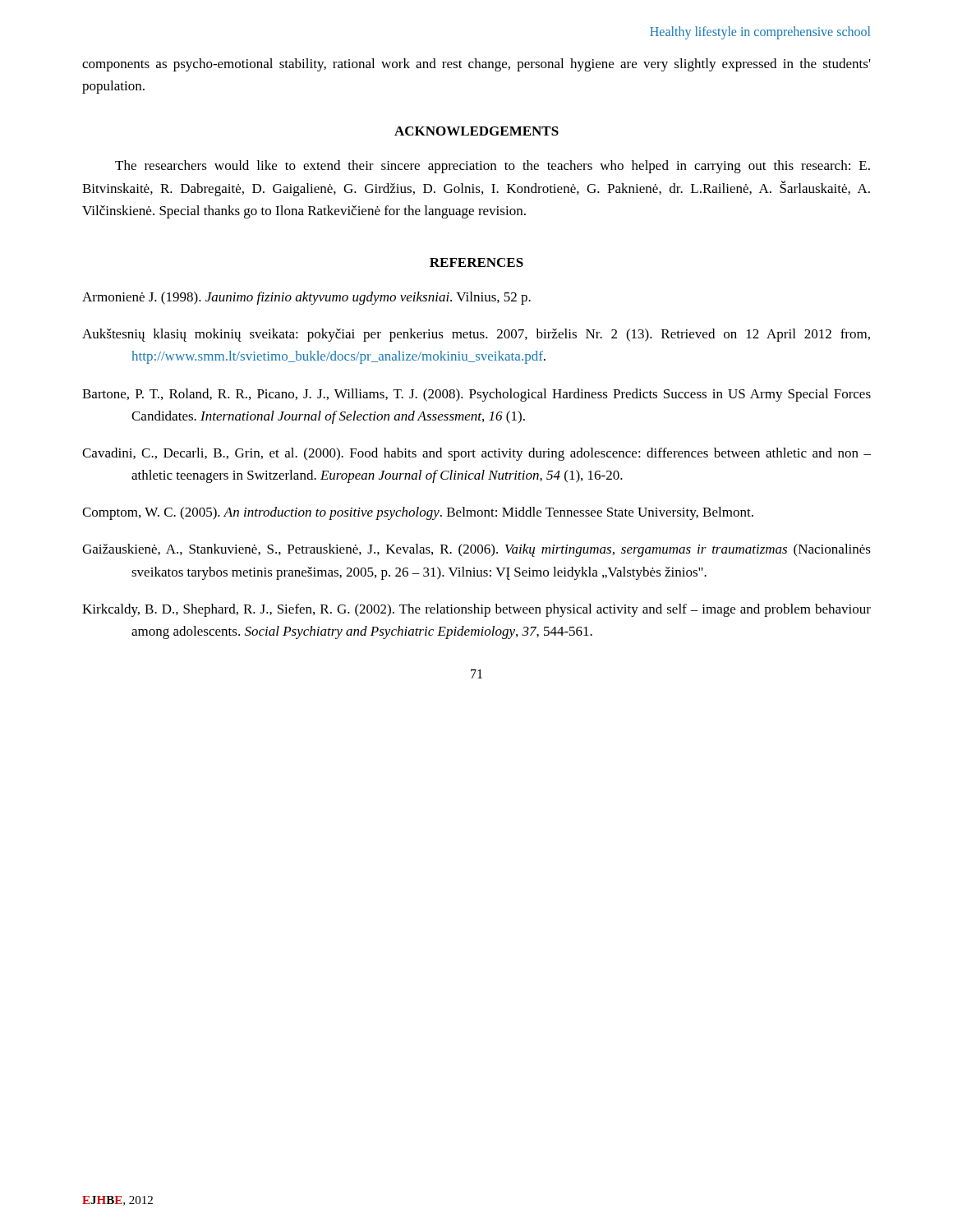This screenshot has width=953, height=1232.
Task: Locate the text starting "Comptom, W. C. (2005)."
Action: coord(418,512)
